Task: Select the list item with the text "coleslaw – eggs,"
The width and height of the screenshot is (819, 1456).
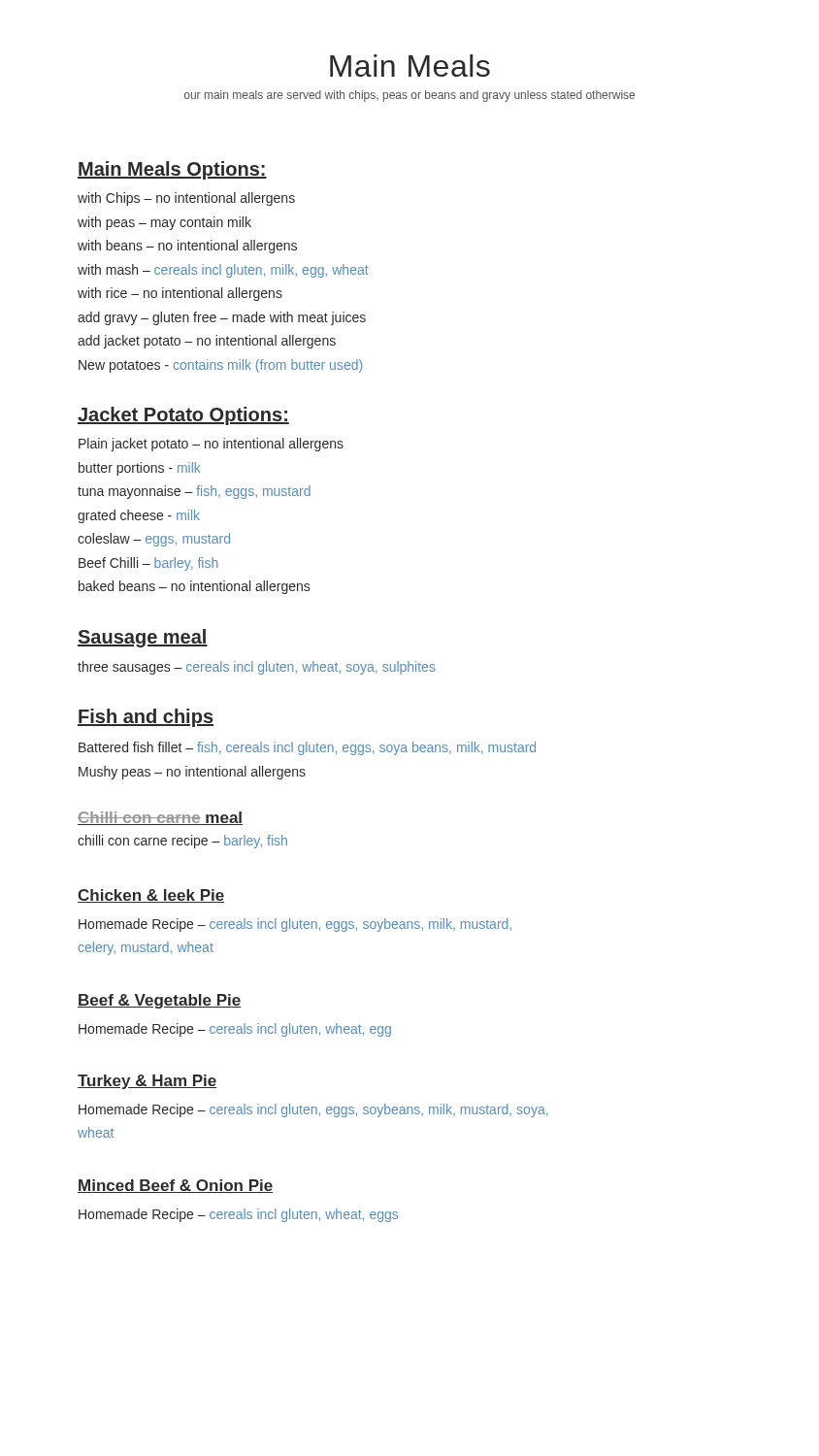Action: coord(154,540)
